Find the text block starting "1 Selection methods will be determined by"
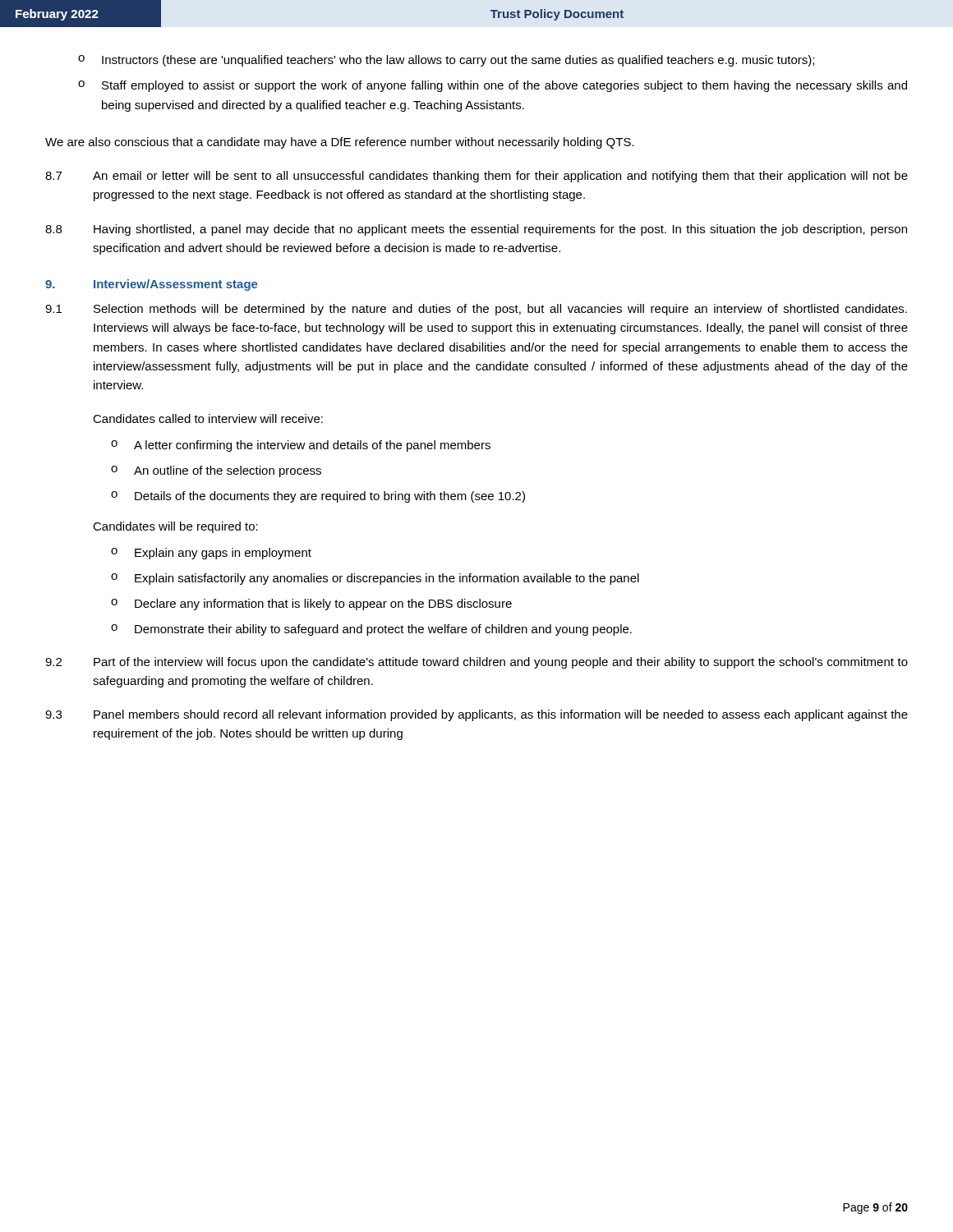Viewport: 953px width, 1232px height. 476,347
